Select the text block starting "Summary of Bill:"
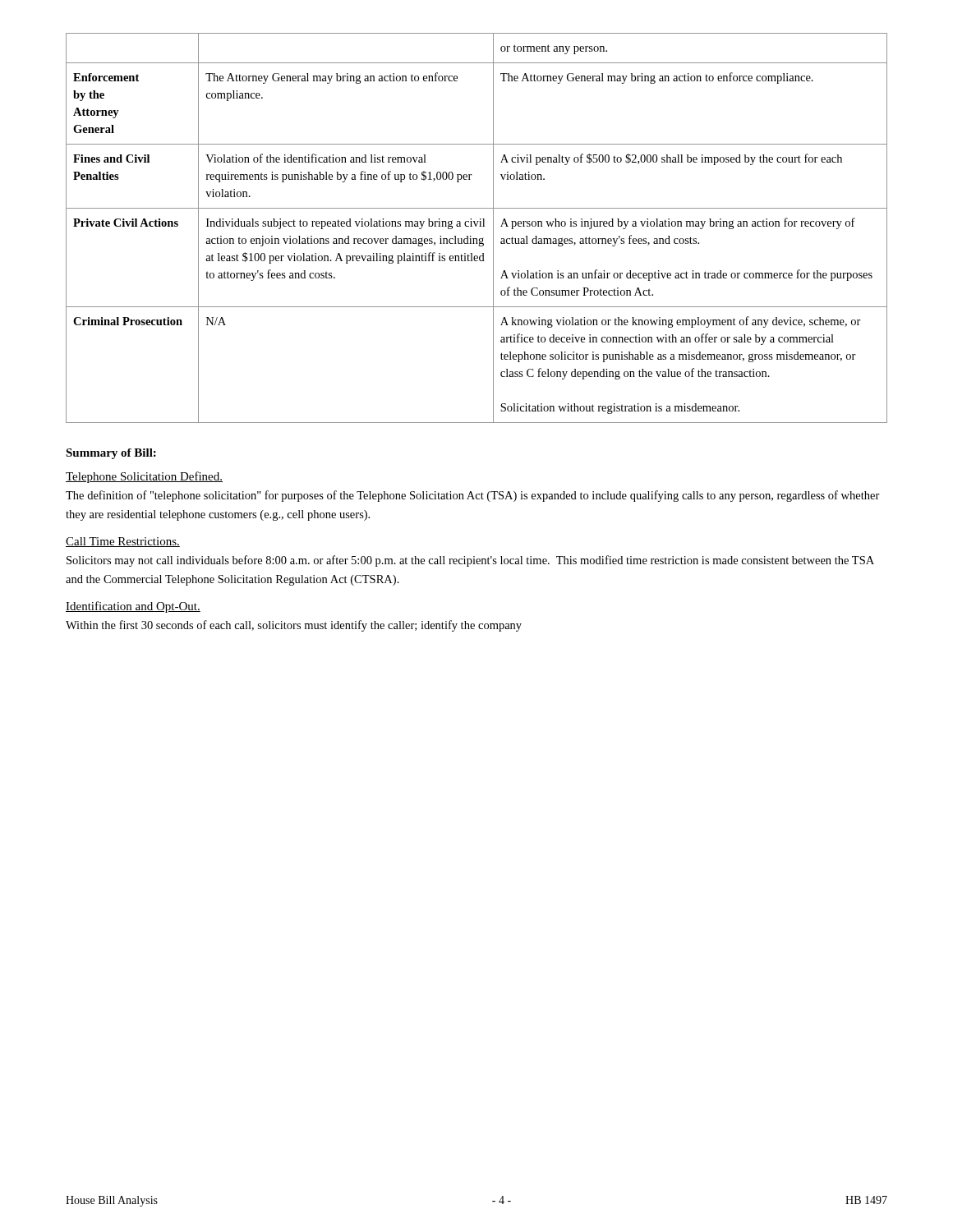The width and height of the screenshot is (953, 1232). pyautogui.click(x=111, y=453)
